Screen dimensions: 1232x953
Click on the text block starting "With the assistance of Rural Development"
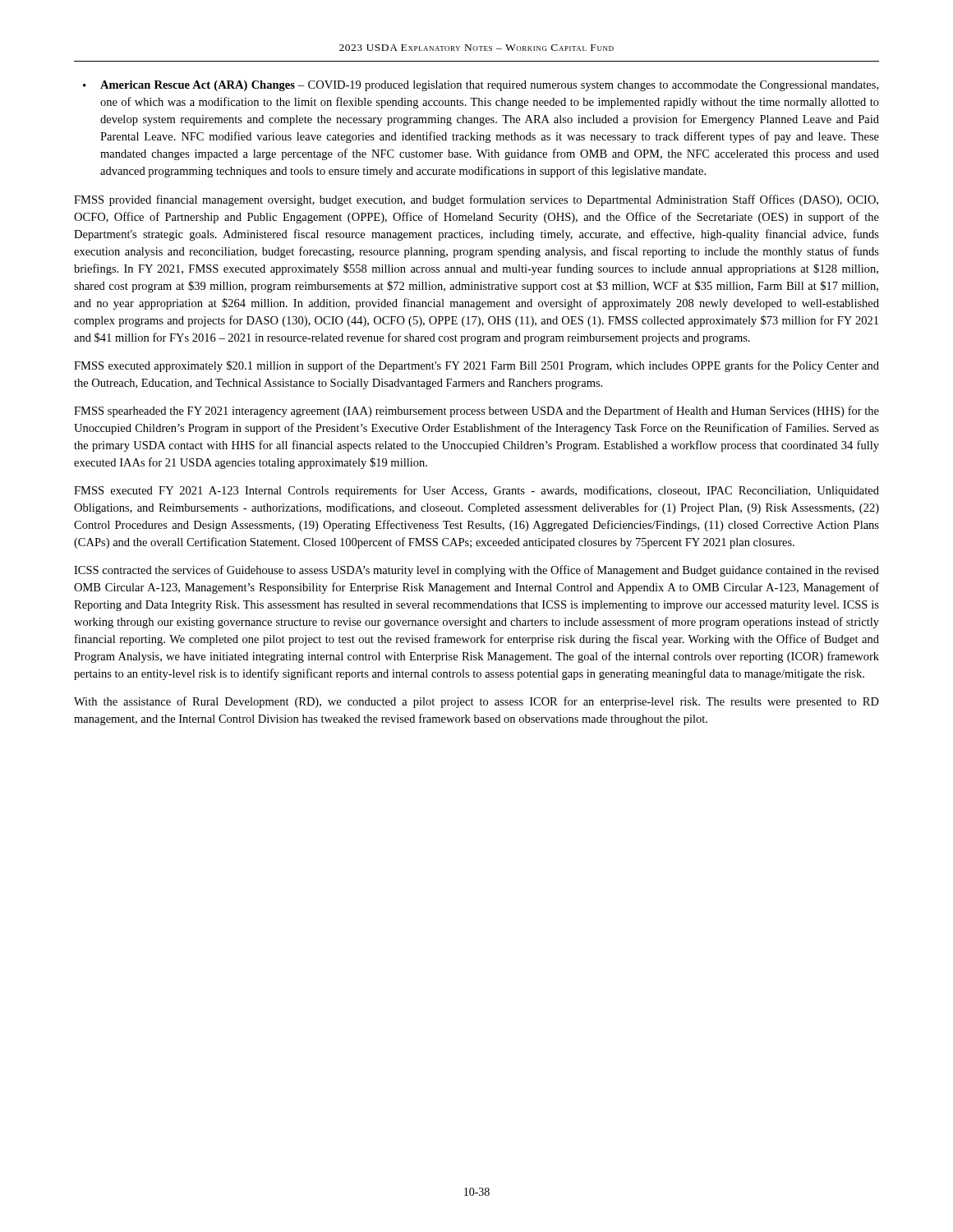coord(476,710)
